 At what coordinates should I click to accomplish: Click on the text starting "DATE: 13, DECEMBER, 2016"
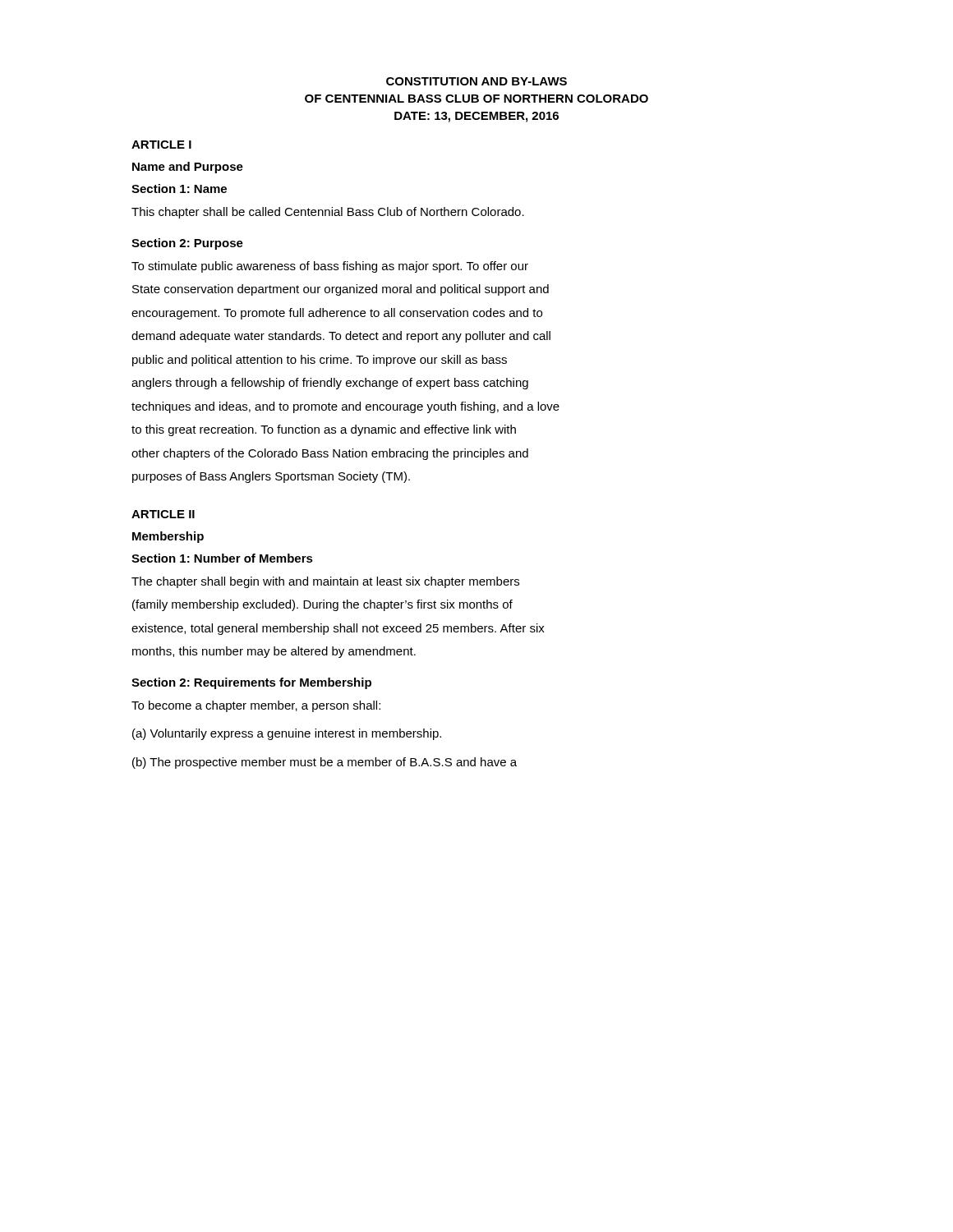pyautogui.click(x=476, y=115)
